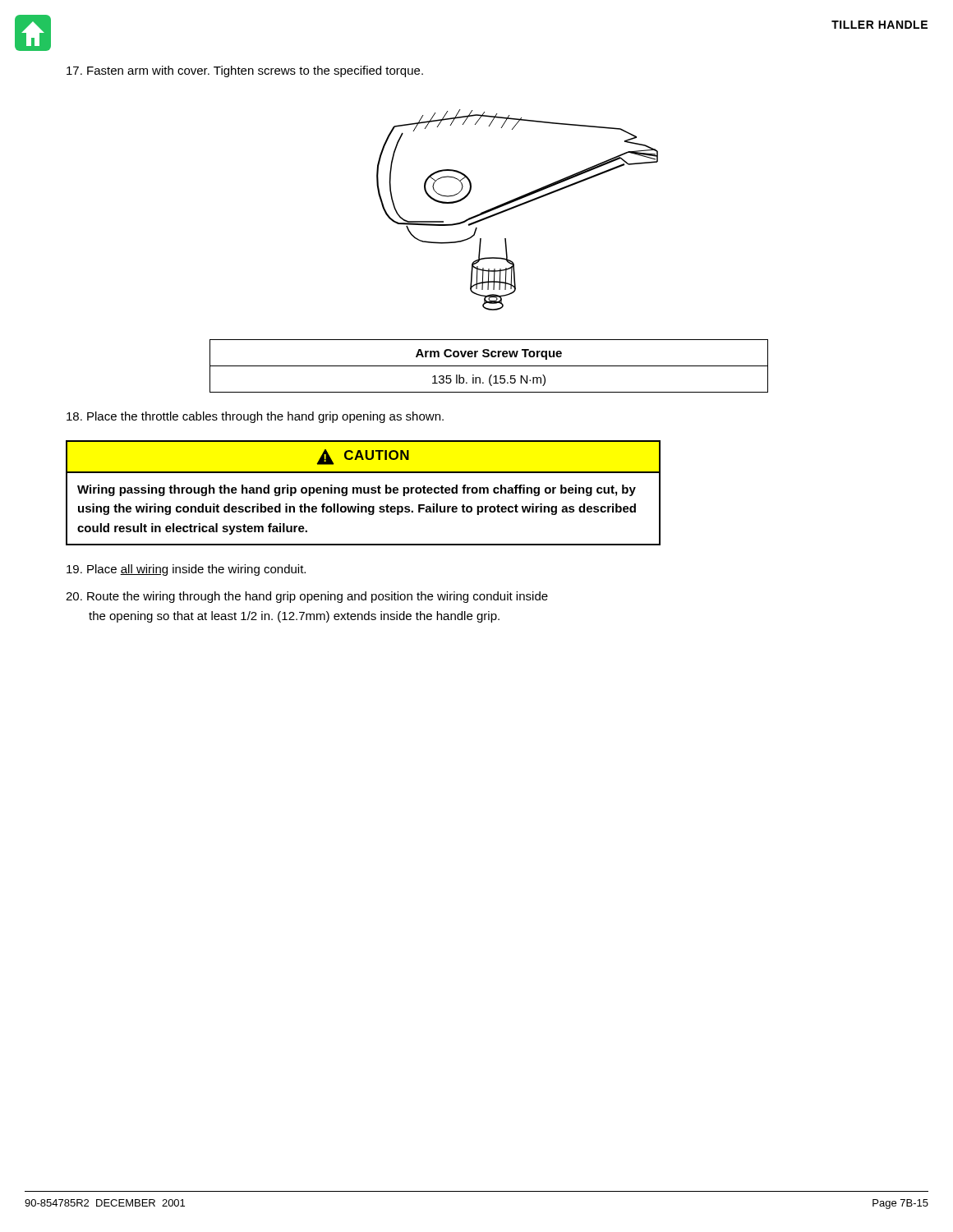
Task: Find the passage starting "! CAUTION Wiring passing through"
Action: pos(363,493)
